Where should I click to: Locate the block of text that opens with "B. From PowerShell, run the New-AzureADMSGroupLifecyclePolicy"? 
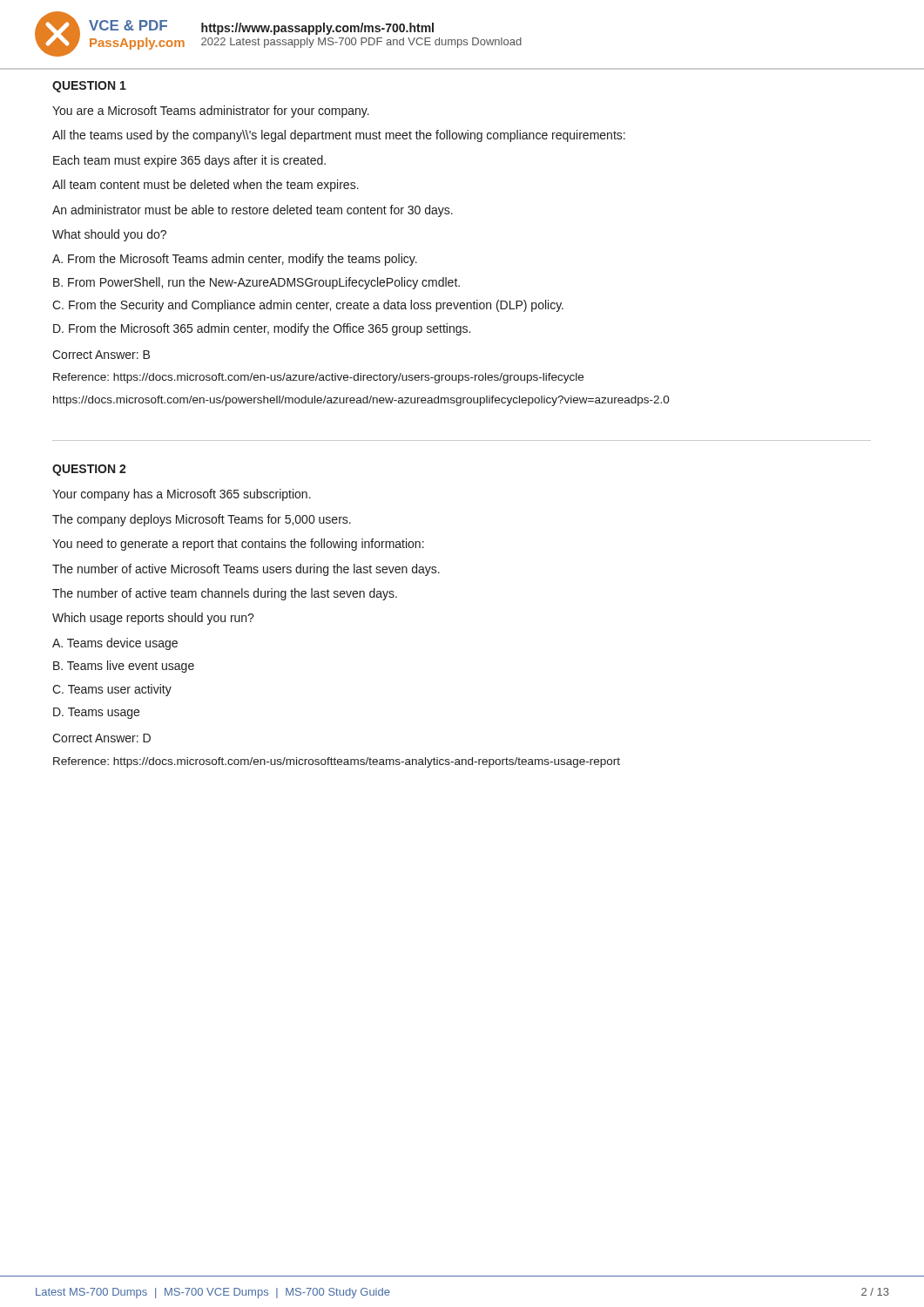257,282
